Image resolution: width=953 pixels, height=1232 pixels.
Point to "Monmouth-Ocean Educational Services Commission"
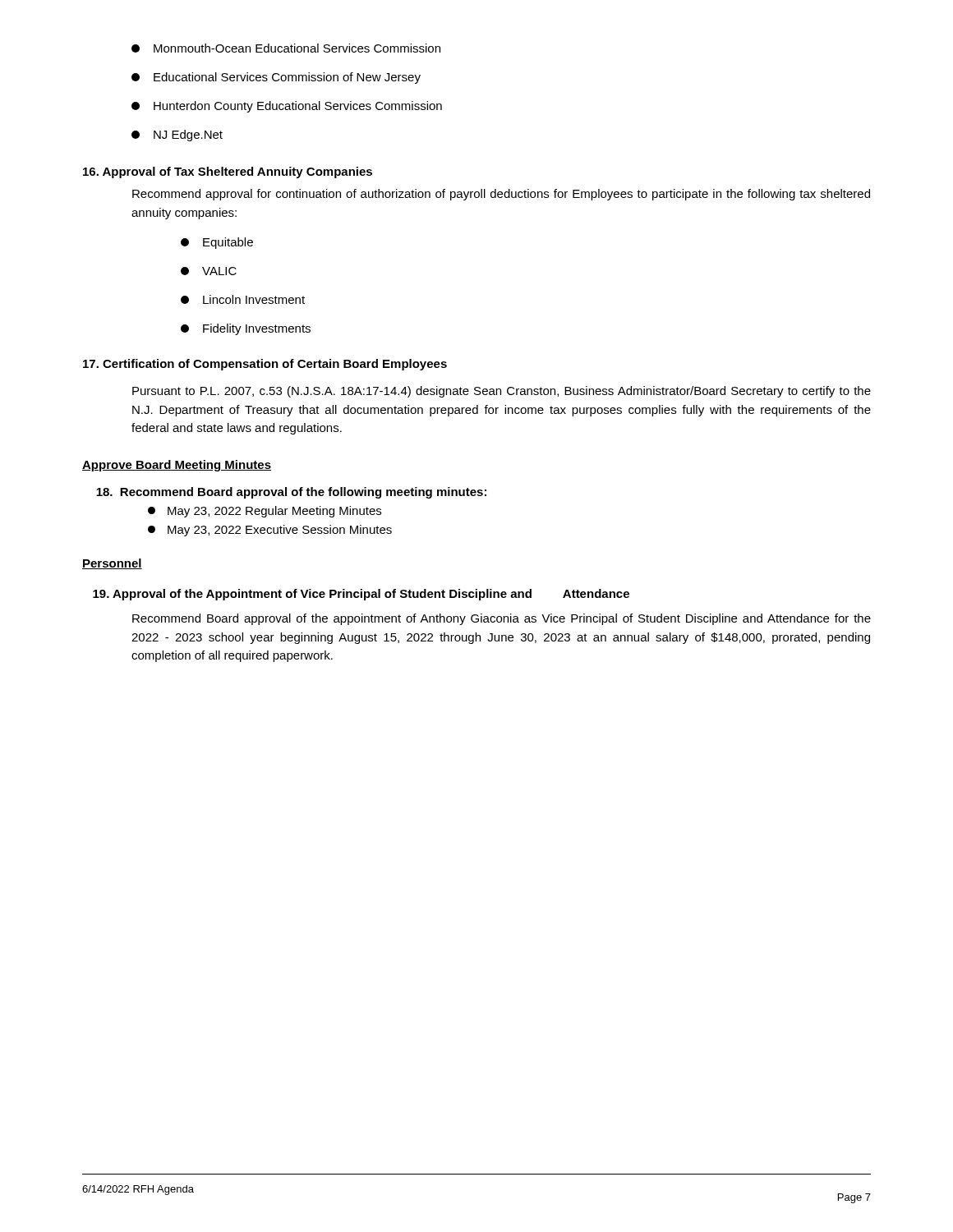coord(286,48)
